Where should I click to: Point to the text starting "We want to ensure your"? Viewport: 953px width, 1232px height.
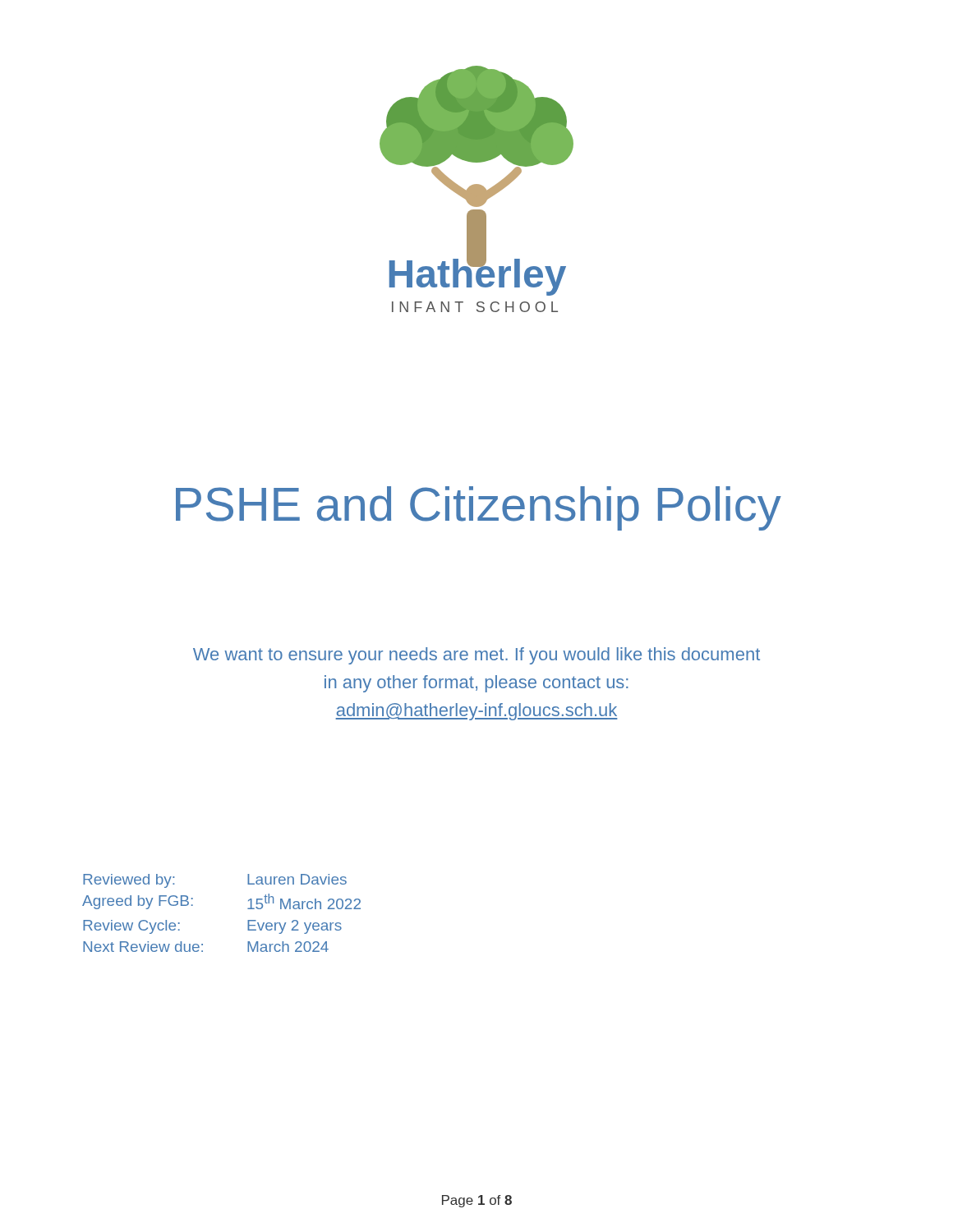pyautogui.click(x=476, y=683)
